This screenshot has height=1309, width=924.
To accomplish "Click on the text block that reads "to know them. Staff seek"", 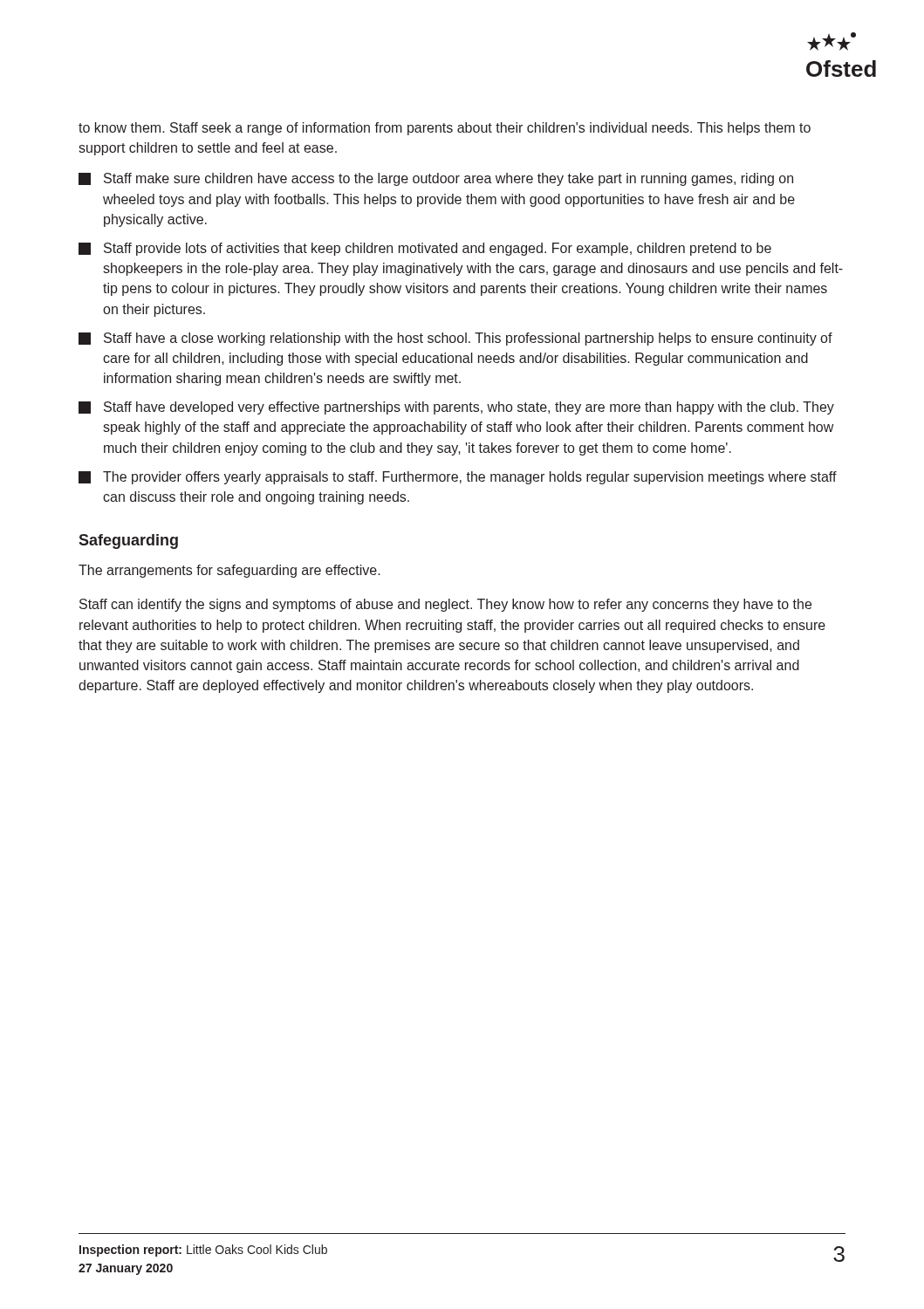I will (445, 138).
